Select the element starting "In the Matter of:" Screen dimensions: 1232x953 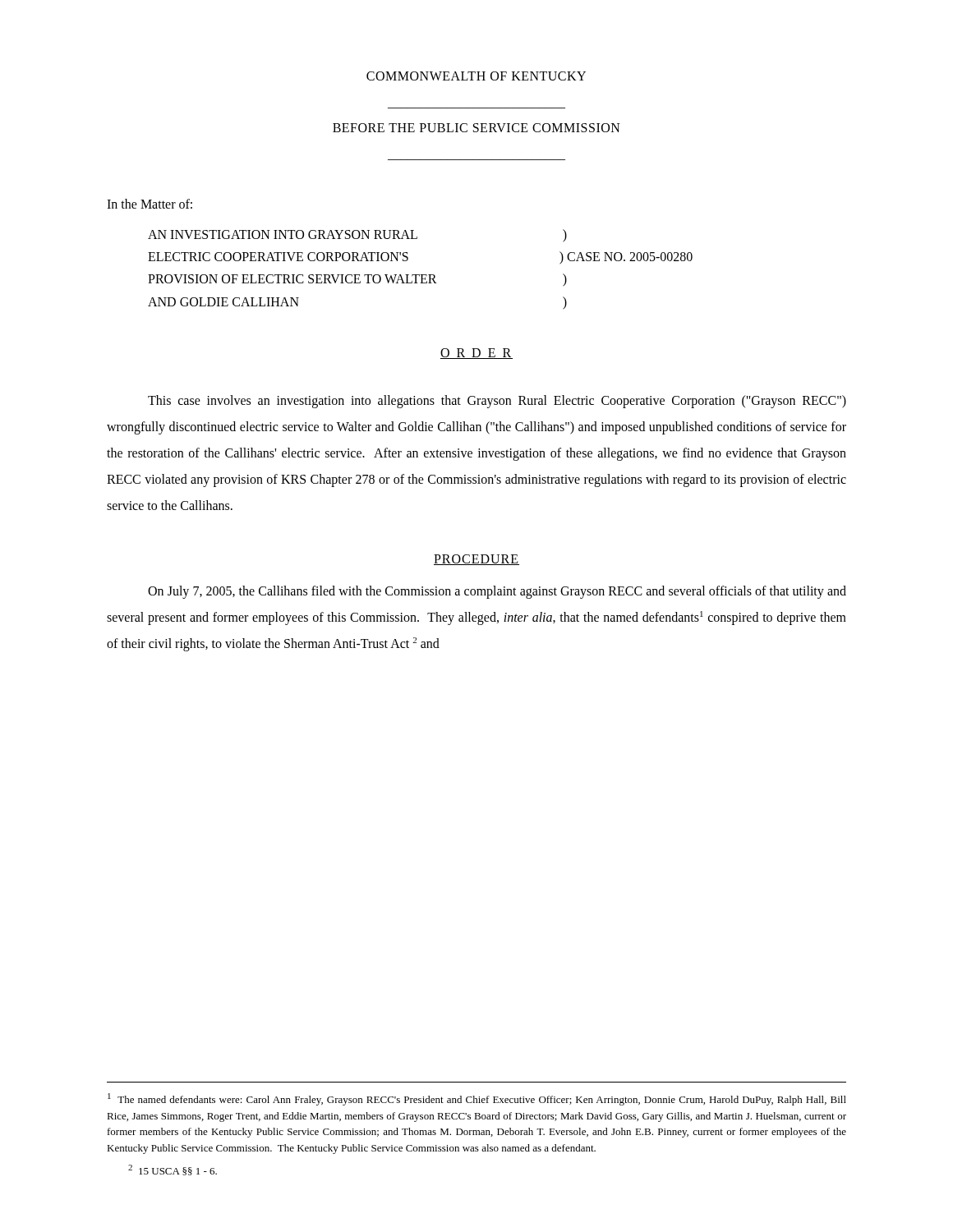click(x=150, y=204)
